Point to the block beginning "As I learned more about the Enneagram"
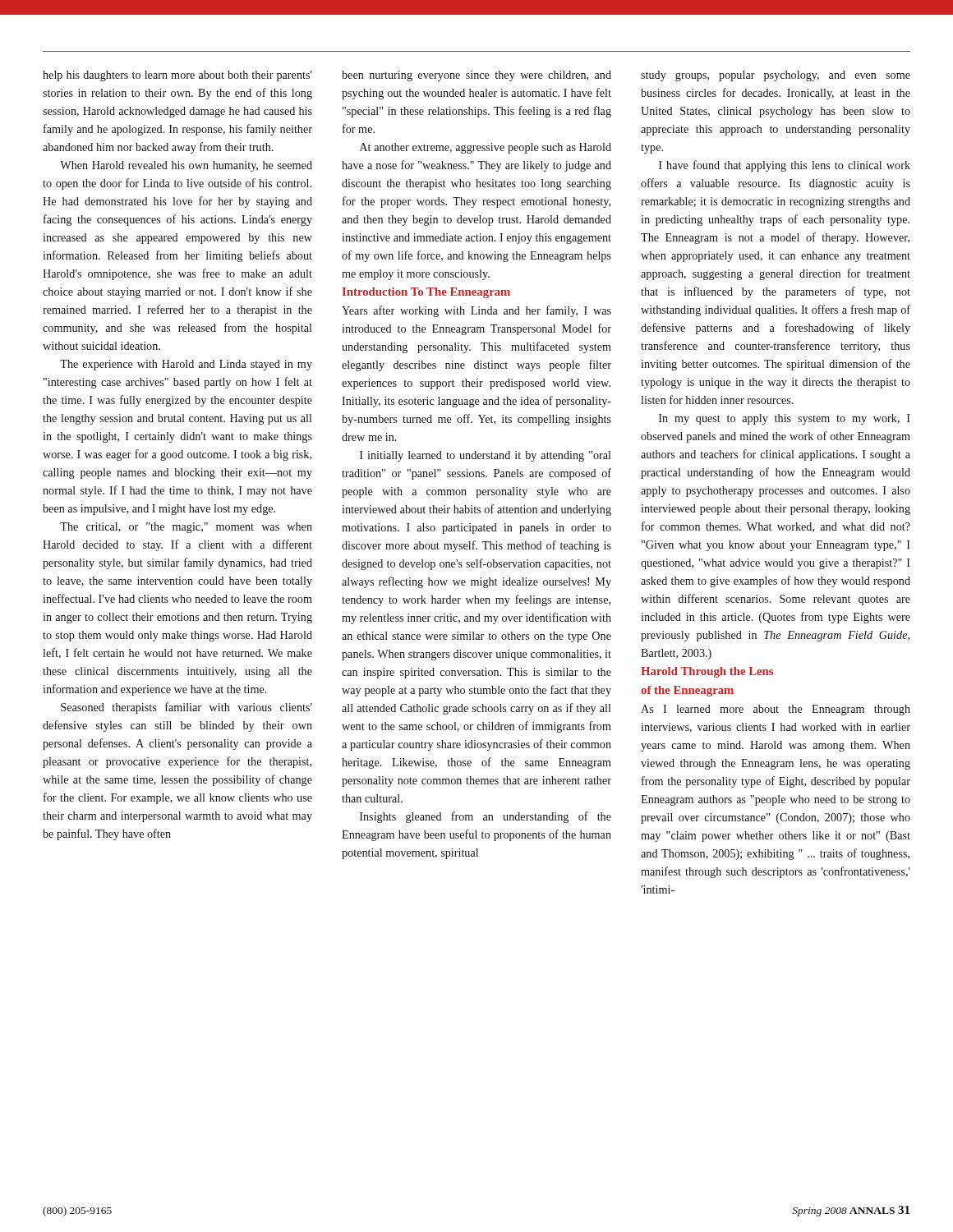Viewport: 953px width, 1232px height. point(776,799)
